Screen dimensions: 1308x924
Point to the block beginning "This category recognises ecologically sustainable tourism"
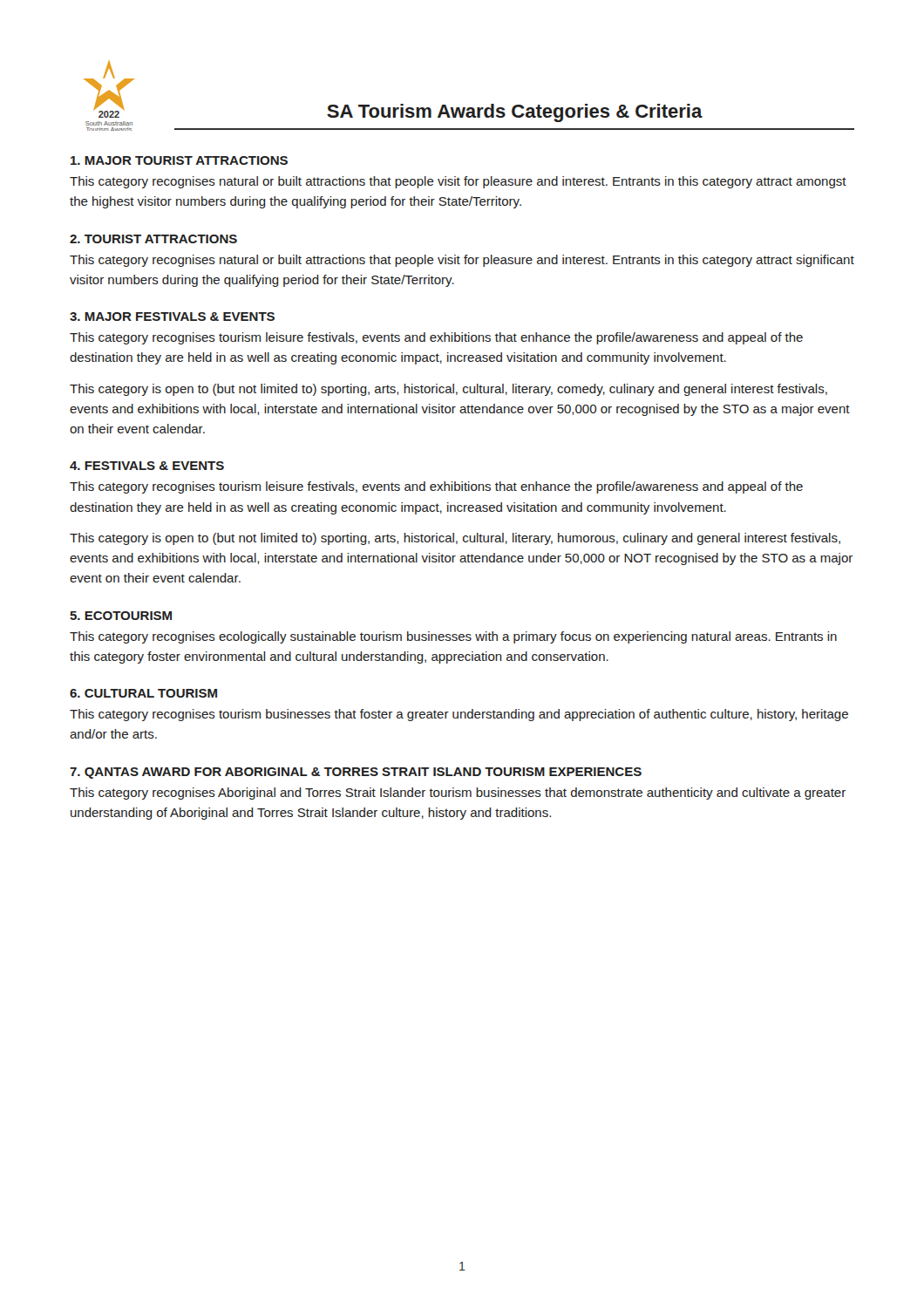click(x=453, y=646)
